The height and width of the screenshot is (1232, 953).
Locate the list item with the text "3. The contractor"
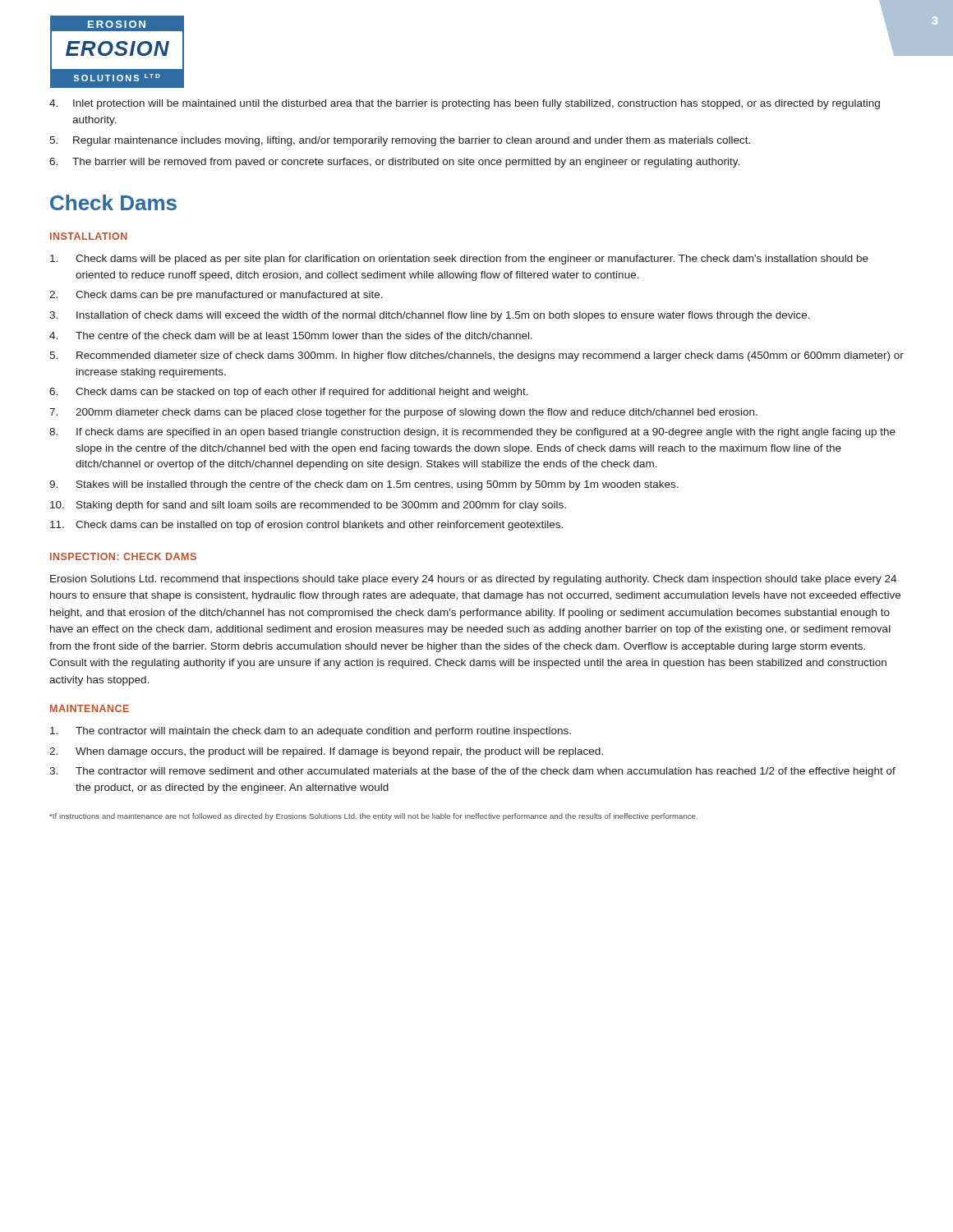point(476,779)
